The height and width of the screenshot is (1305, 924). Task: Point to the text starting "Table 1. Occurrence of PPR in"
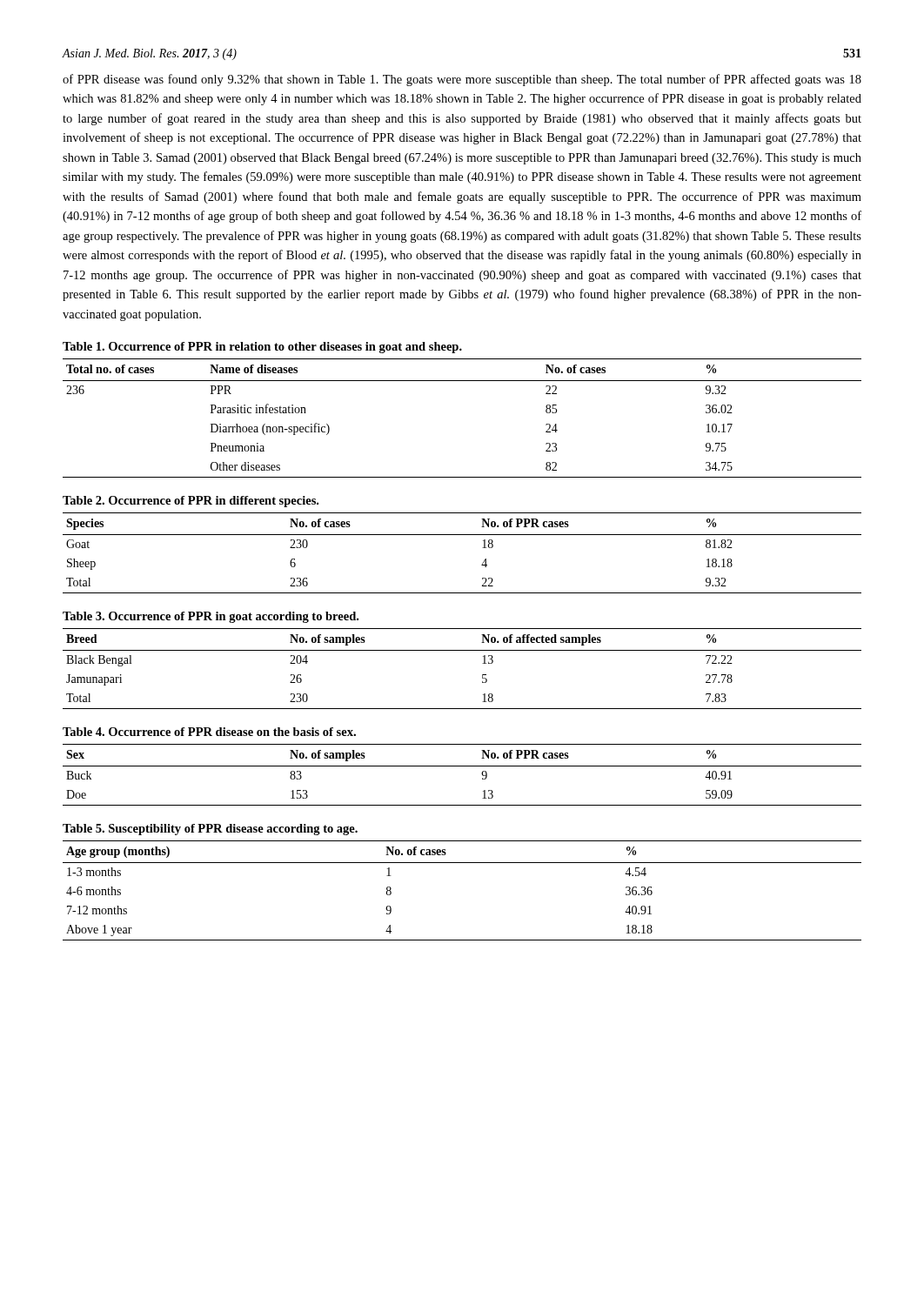(262, 346)
